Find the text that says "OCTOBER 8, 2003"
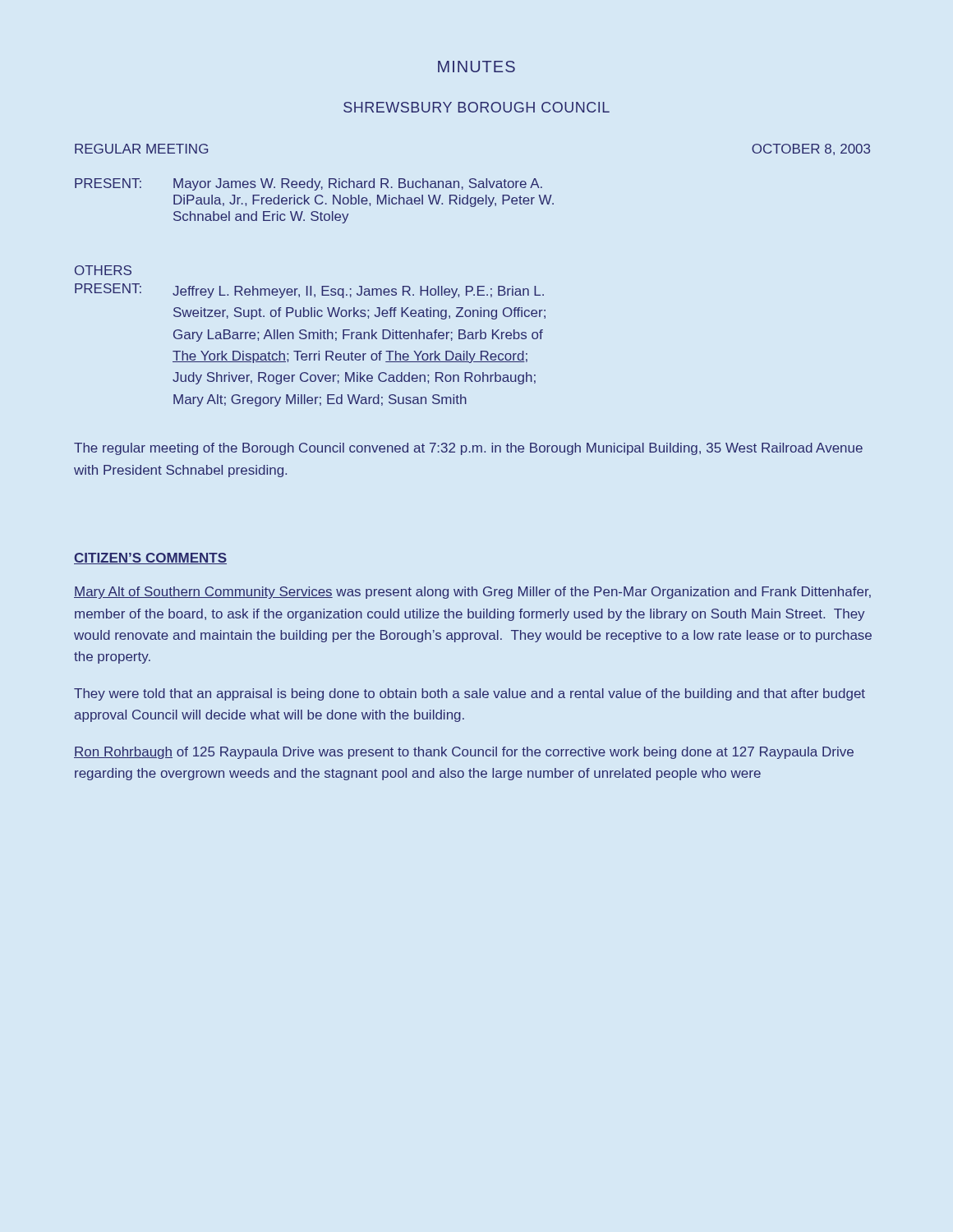Viewport: 953px width, 1232px height. click(811, 149)
